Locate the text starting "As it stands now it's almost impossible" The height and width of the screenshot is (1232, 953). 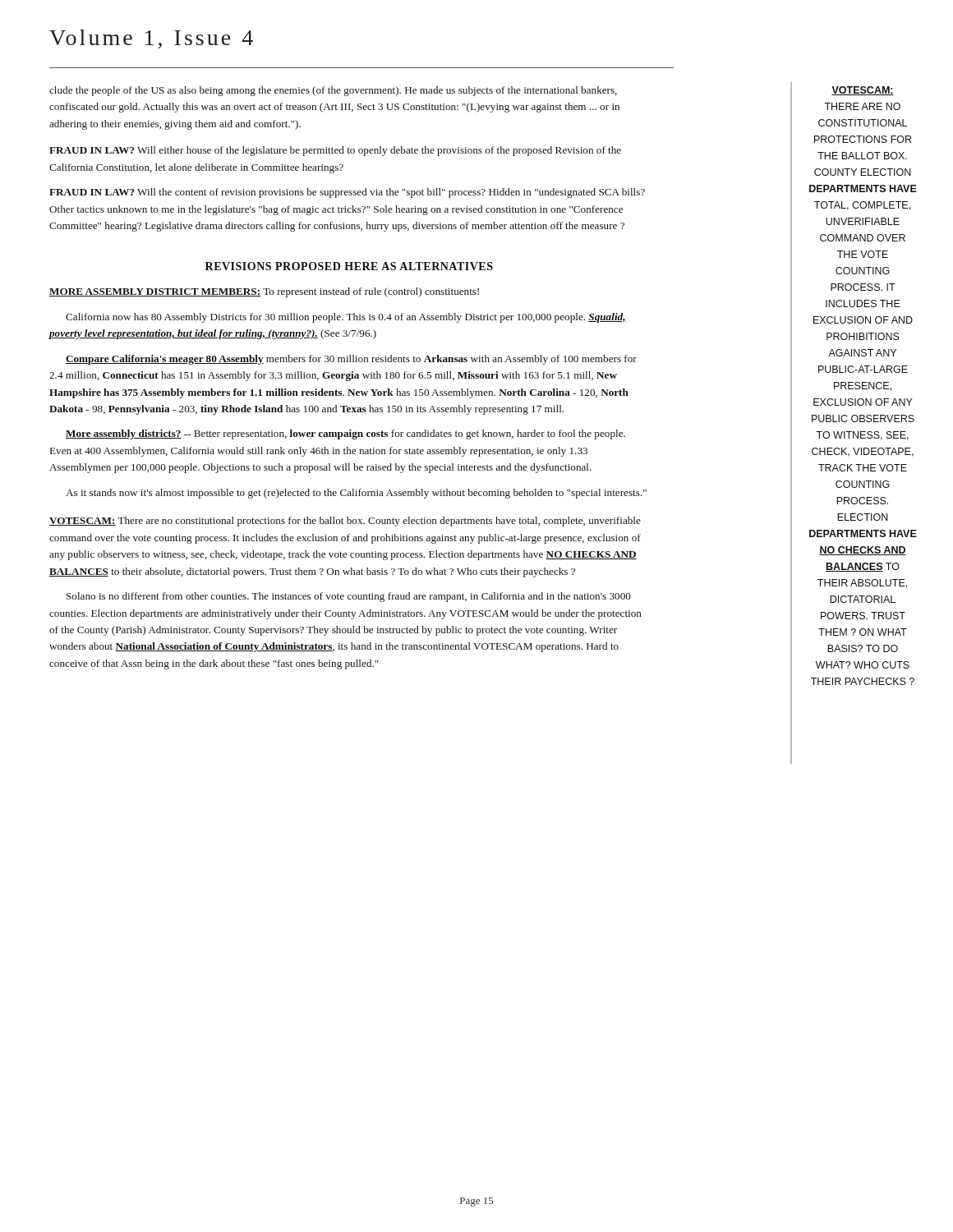(356, 492)
